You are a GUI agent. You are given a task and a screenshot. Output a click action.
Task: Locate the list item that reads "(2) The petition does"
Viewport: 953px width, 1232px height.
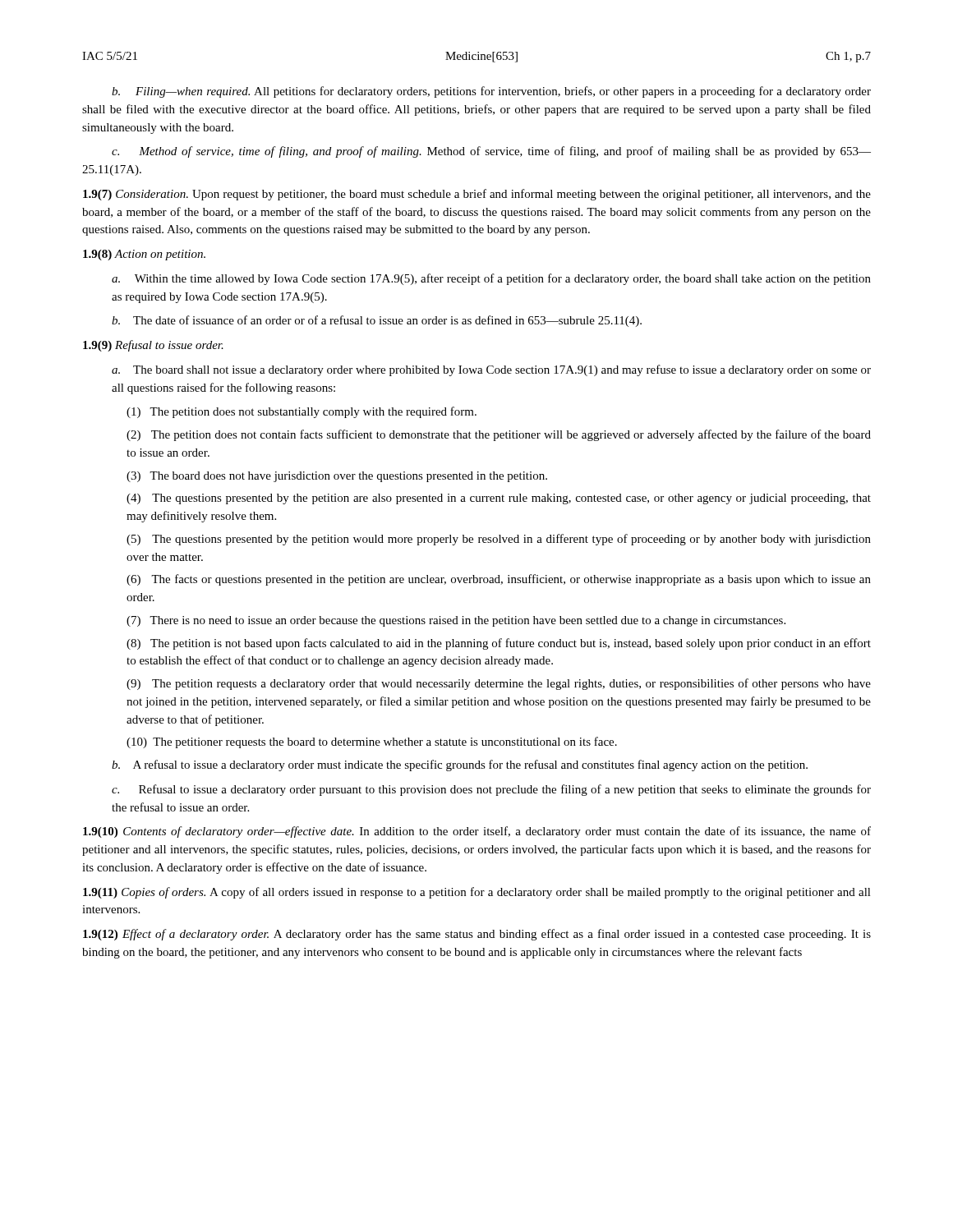(499, 444)
